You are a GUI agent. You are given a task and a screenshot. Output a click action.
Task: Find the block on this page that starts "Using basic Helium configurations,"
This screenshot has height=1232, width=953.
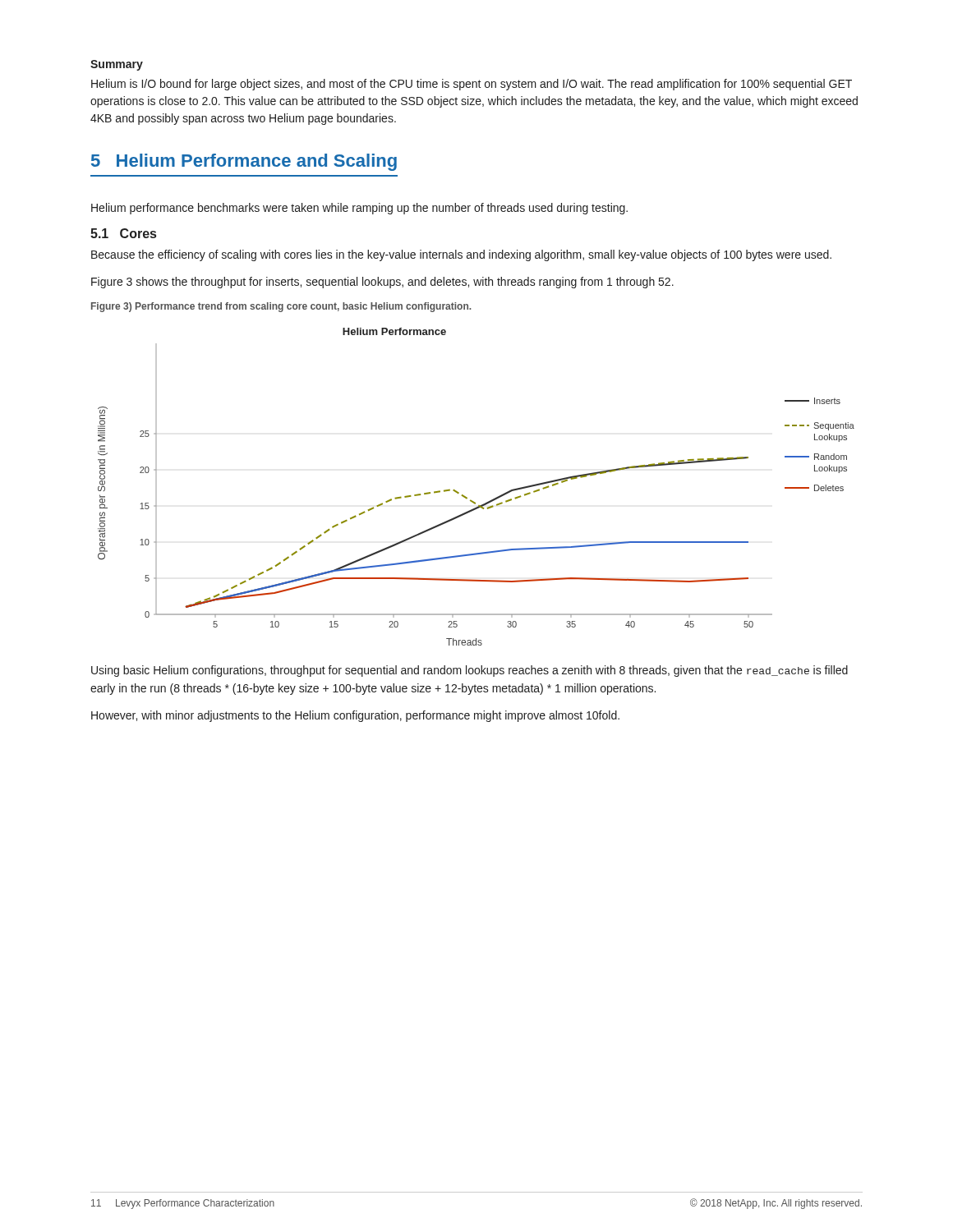476,679
